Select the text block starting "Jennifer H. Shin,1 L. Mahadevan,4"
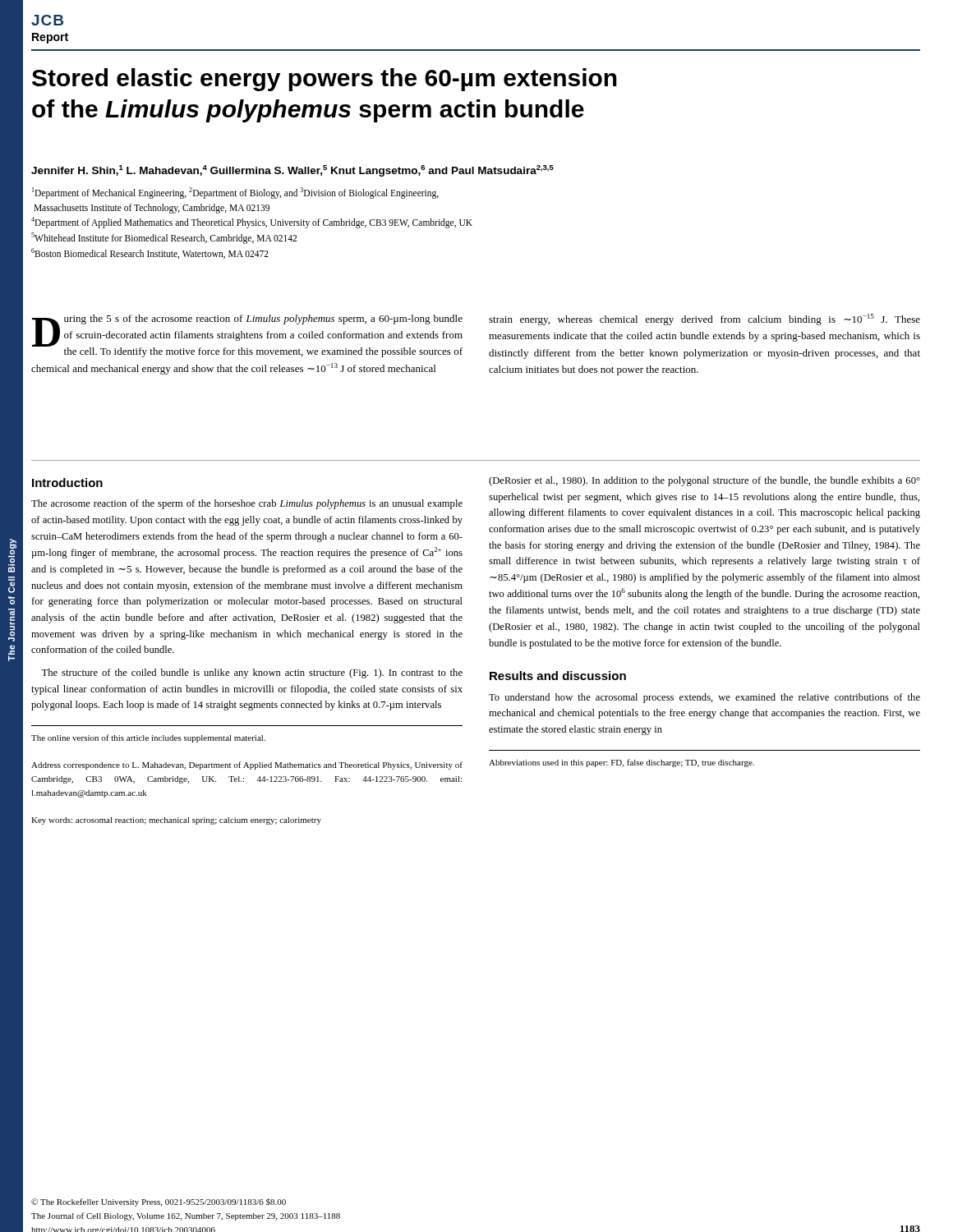This screenshot has height=1232, width=953. click(292, 169)
